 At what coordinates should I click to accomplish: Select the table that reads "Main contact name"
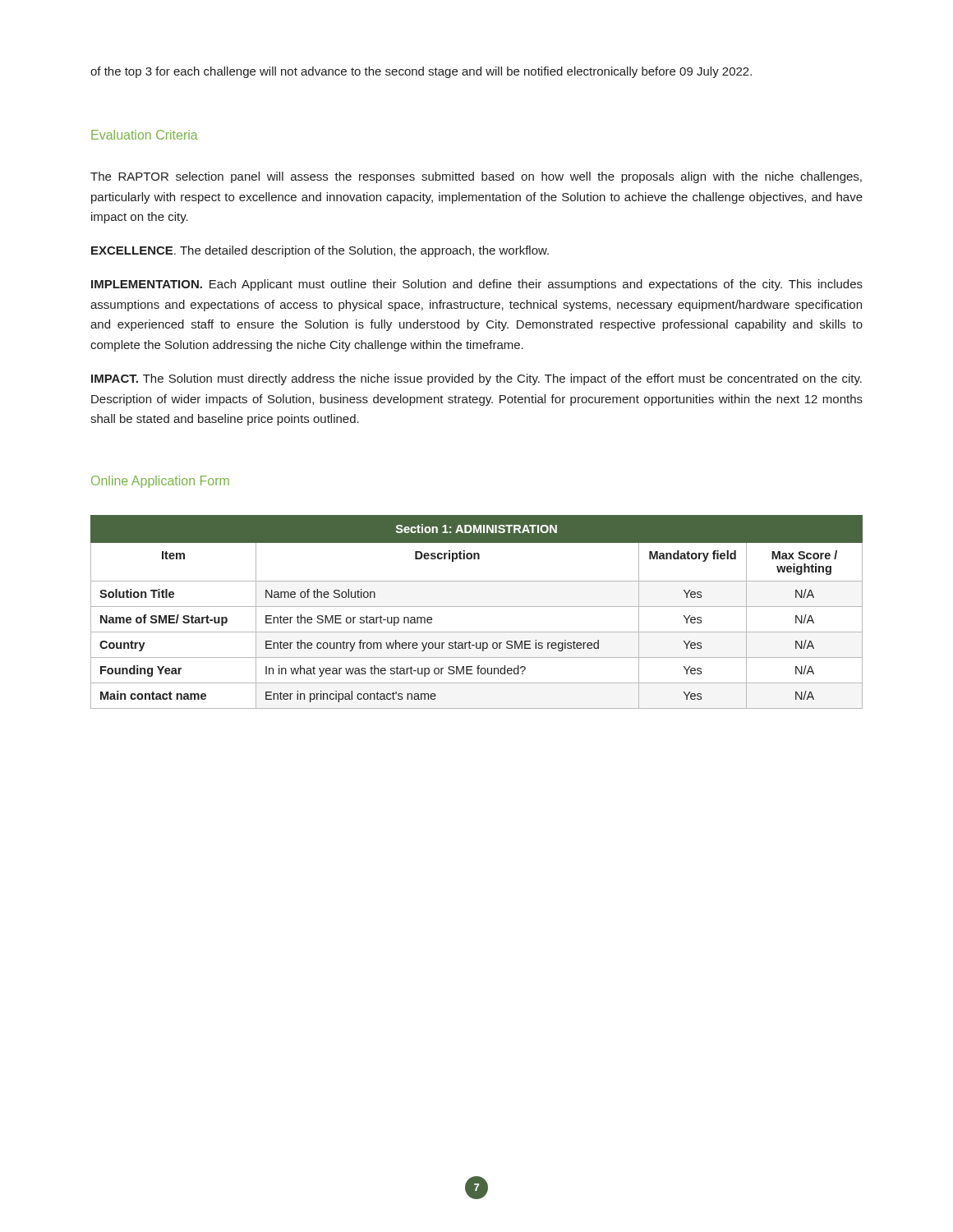pyautogui.click(x=476, y=612)
